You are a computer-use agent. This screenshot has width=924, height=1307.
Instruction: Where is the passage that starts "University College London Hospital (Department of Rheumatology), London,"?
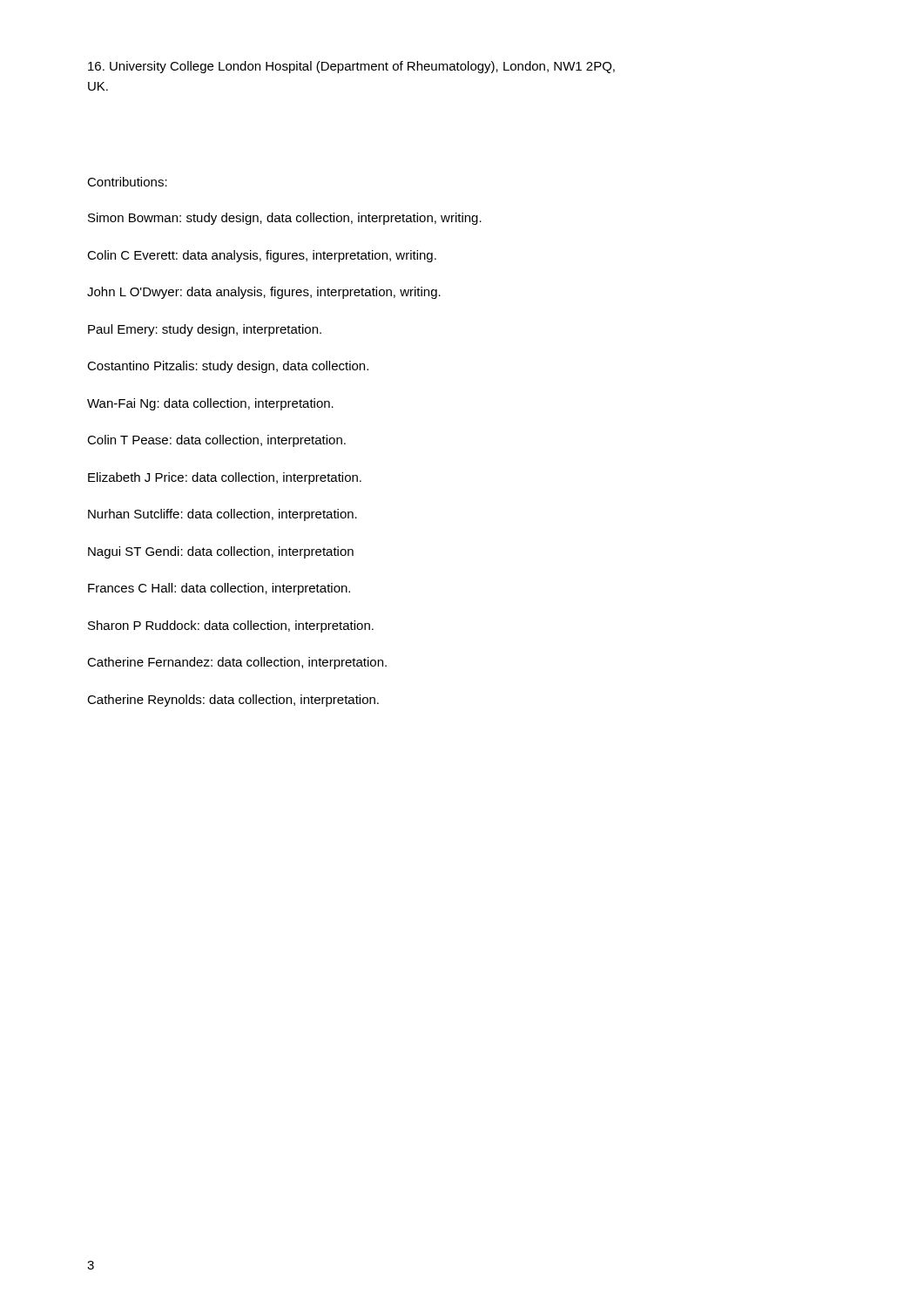pos(351,76)
